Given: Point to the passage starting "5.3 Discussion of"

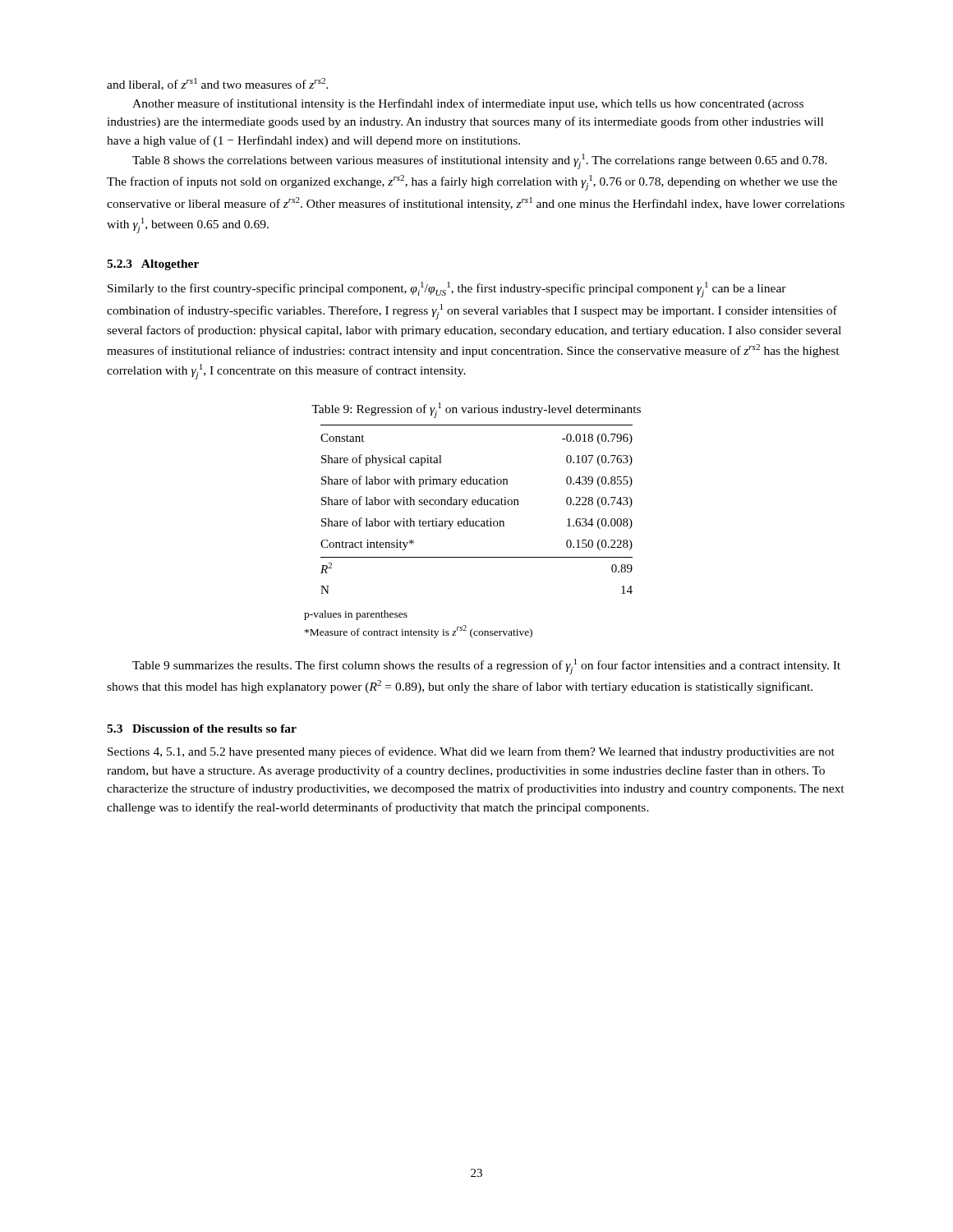Looking at the screenshot, I should coord(202,728).
